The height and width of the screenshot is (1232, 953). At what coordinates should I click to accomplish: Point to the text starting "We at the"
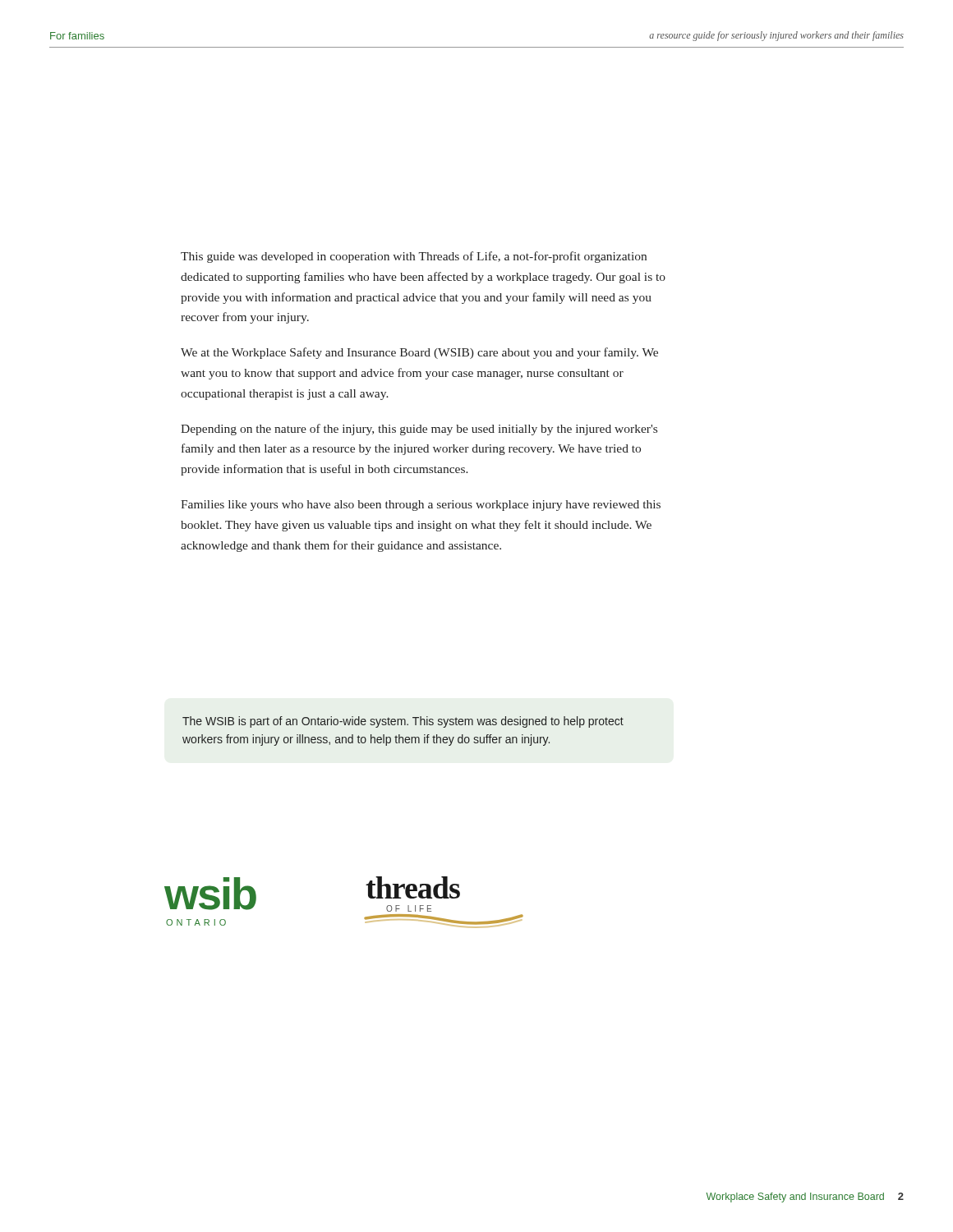[427, 373]
